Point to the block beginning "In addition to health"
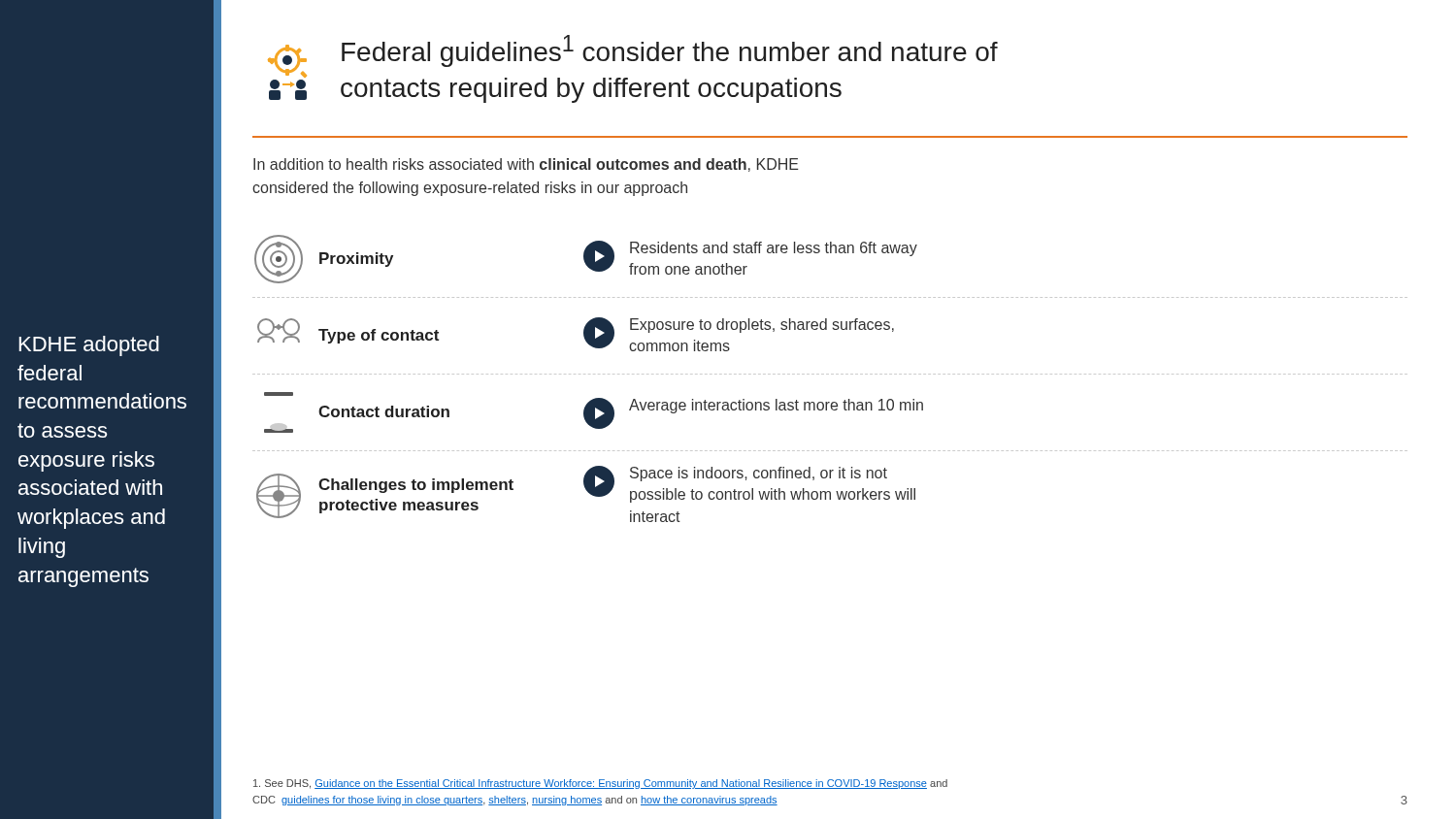 [526, 176]
